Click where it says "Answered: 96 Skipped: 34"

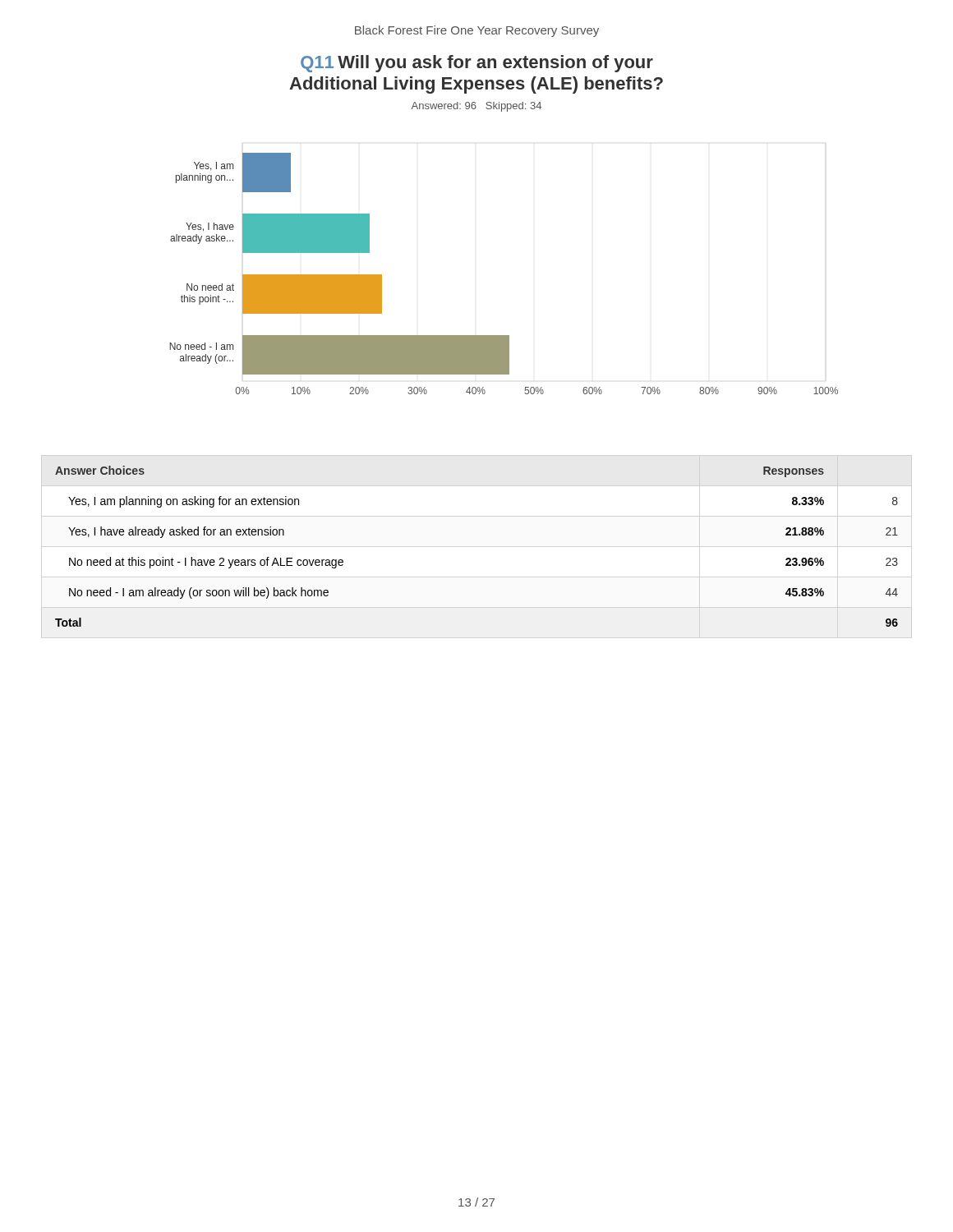point(476,106)
